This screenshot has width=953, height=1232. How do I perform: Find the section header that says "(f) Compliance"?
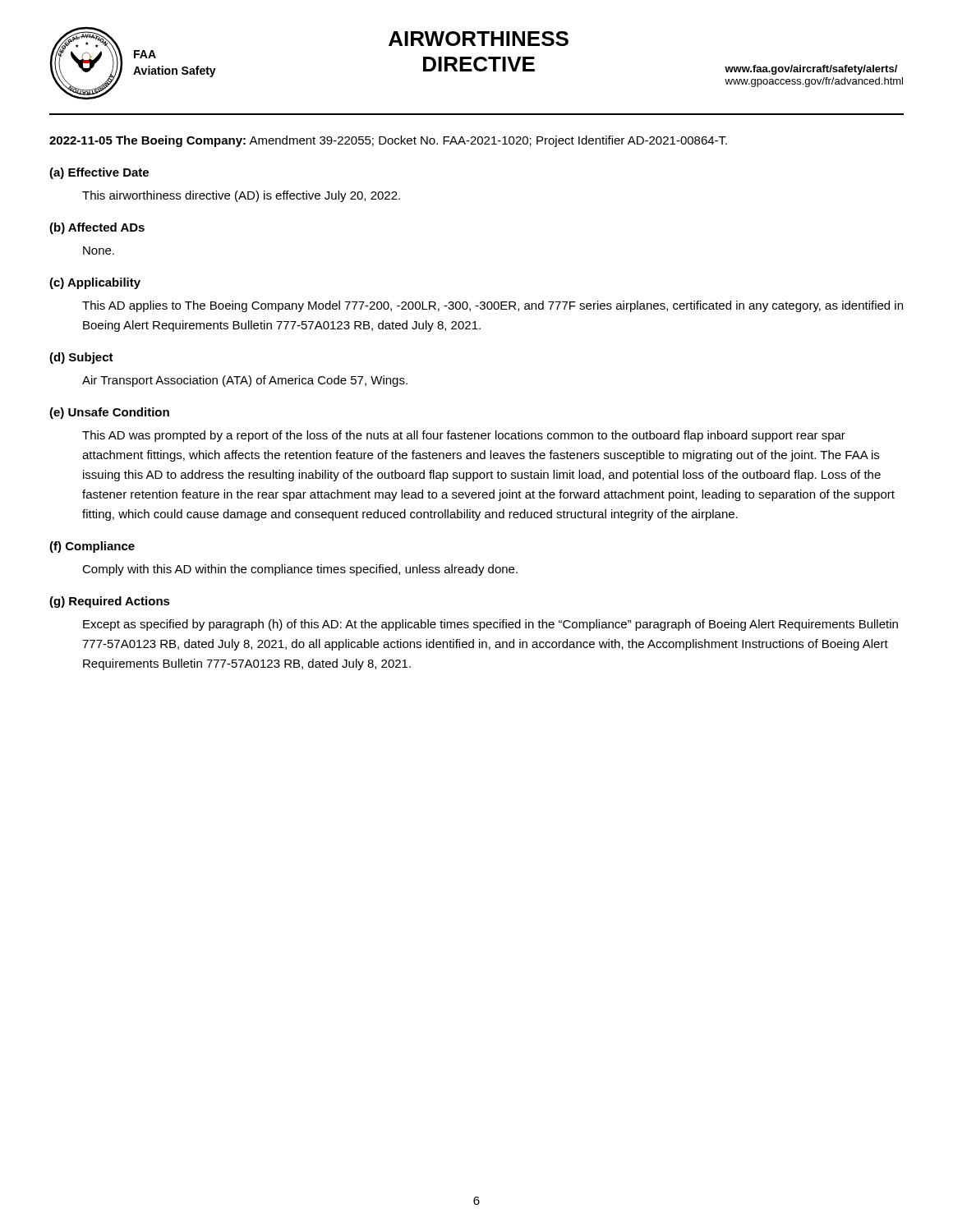(x=92, y=545)
